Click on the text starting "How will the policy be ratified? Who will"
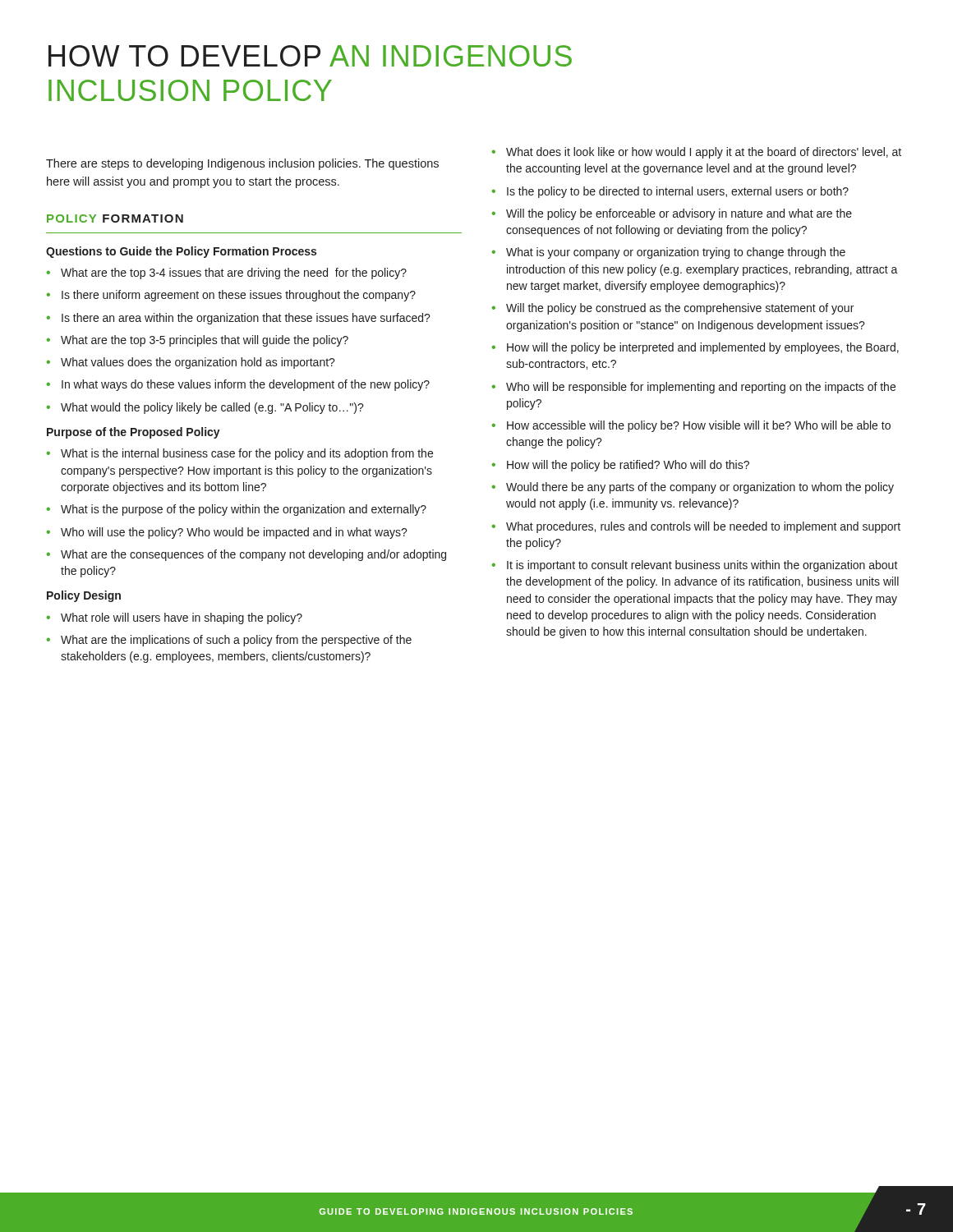 (628, 465)
